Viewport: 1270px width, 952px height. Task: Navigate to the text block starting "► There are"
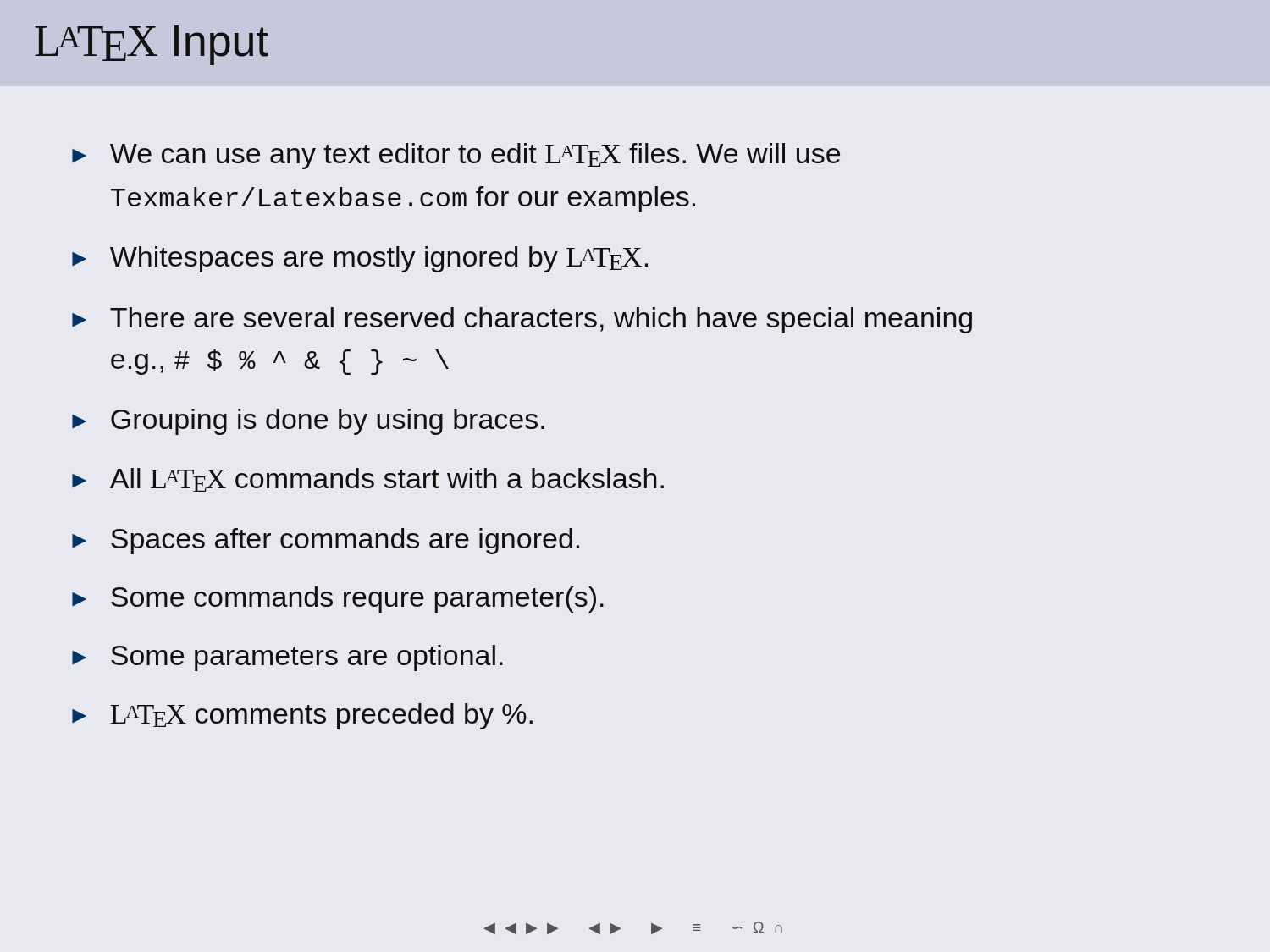[x=521, y=339]
